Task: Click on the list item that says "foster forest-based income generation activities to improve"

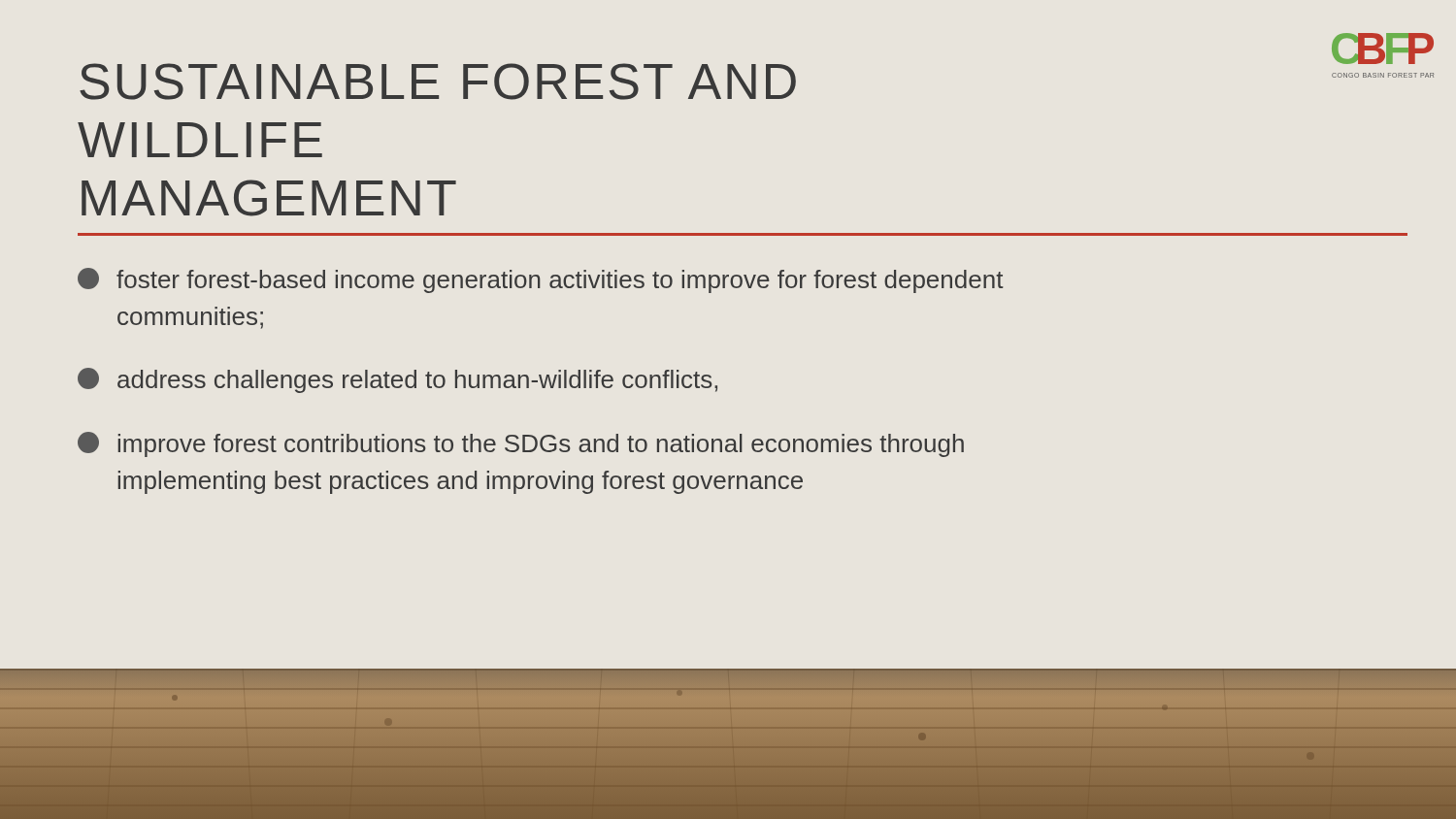Action: (x=540, y=299)
